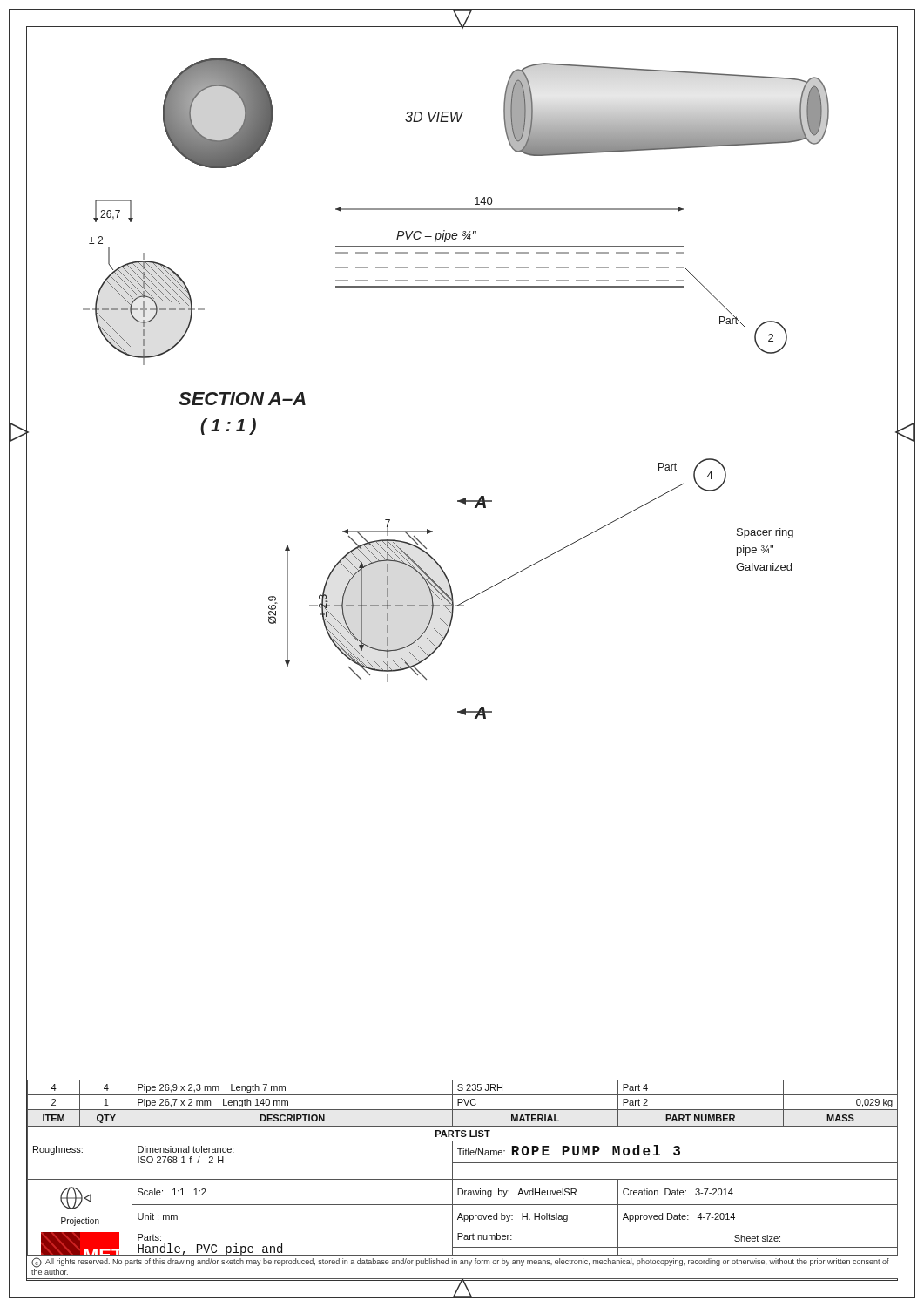Find a table

point(462,1179)
